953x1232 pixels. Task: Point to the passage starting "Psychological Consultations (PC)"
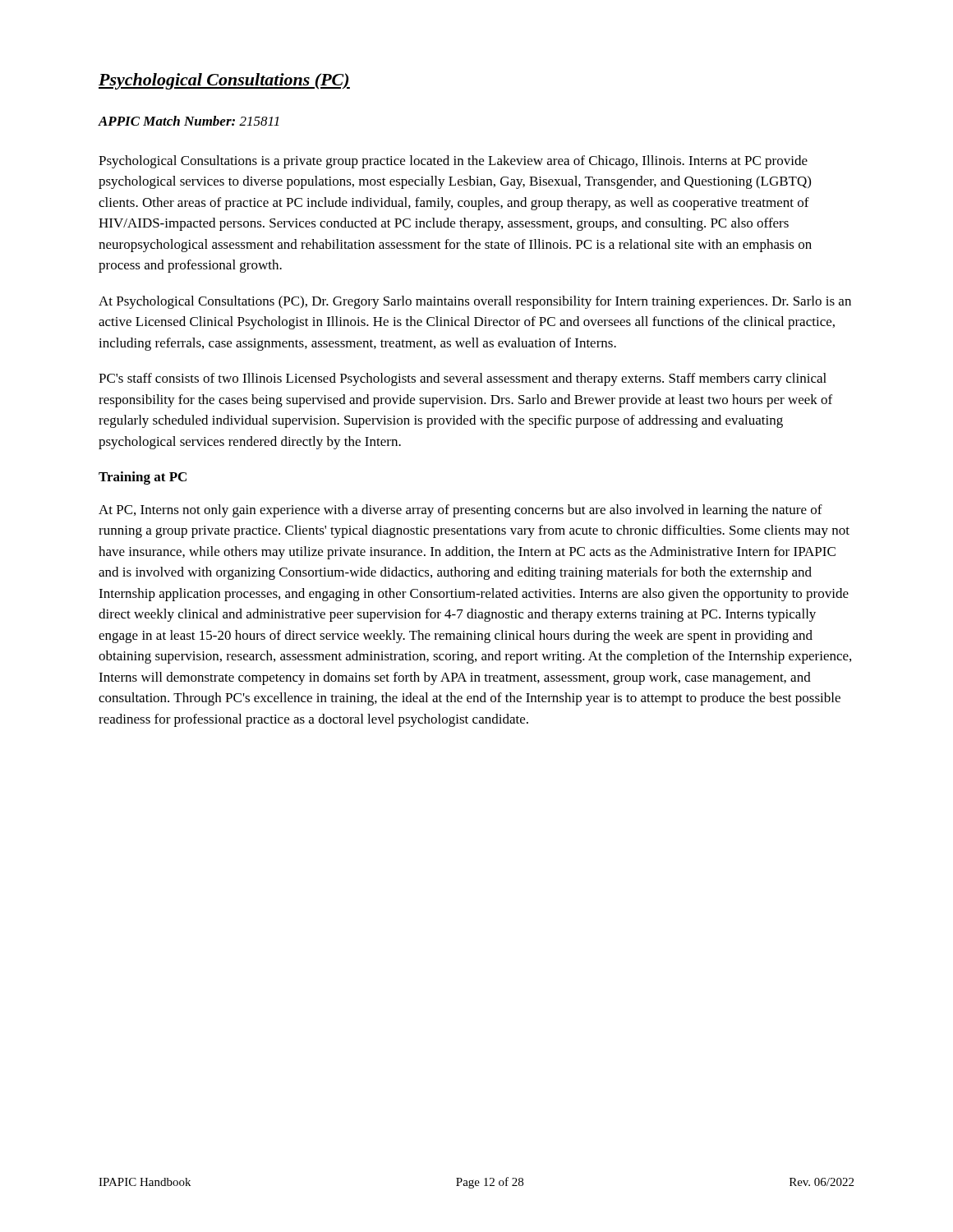click(224, 79)
